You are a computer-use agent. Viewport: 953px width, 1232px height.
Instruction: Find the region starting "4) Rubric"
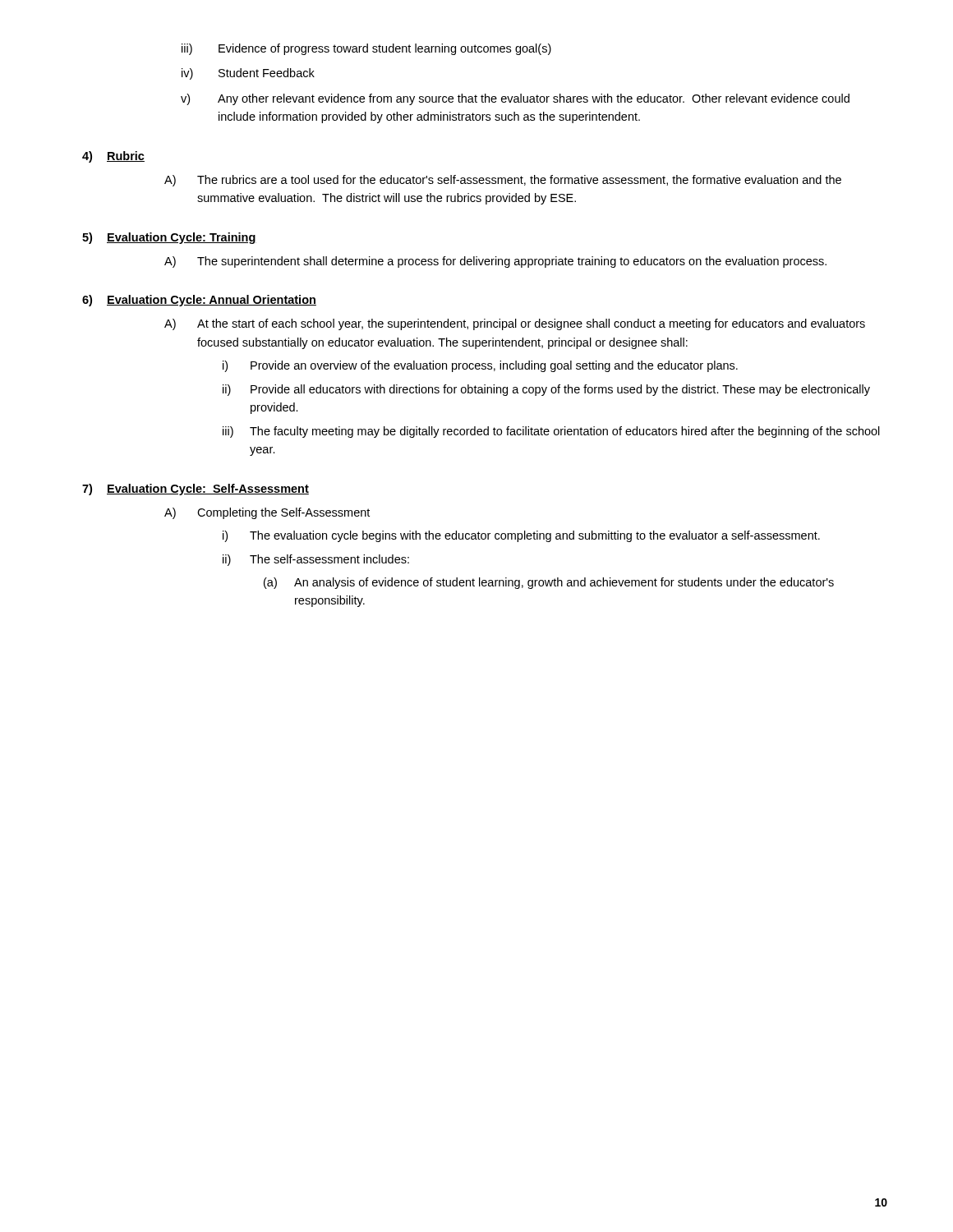[x=113, y=156]
